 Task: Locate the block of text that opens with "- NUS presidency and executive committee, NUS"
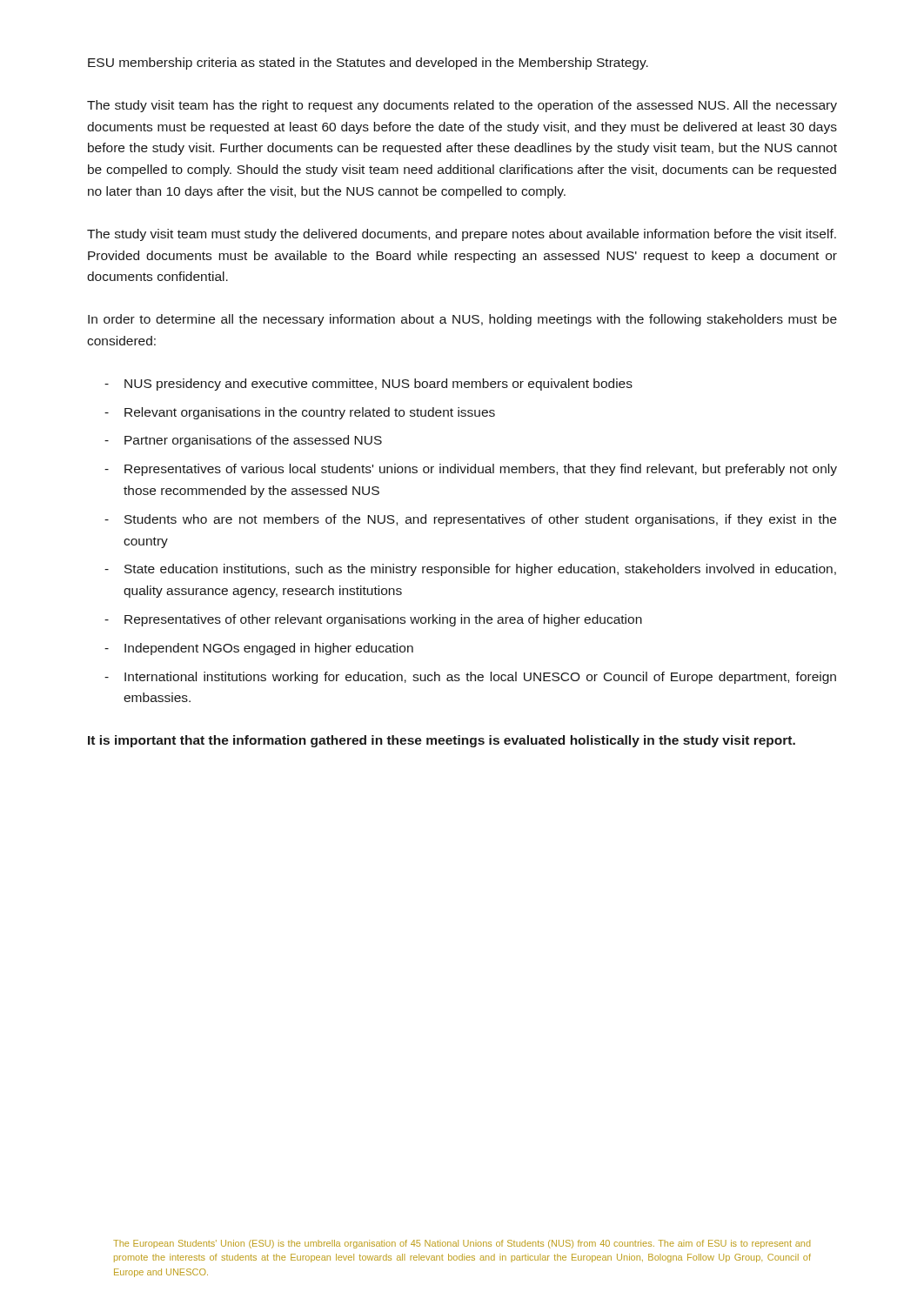coord(471,384)
